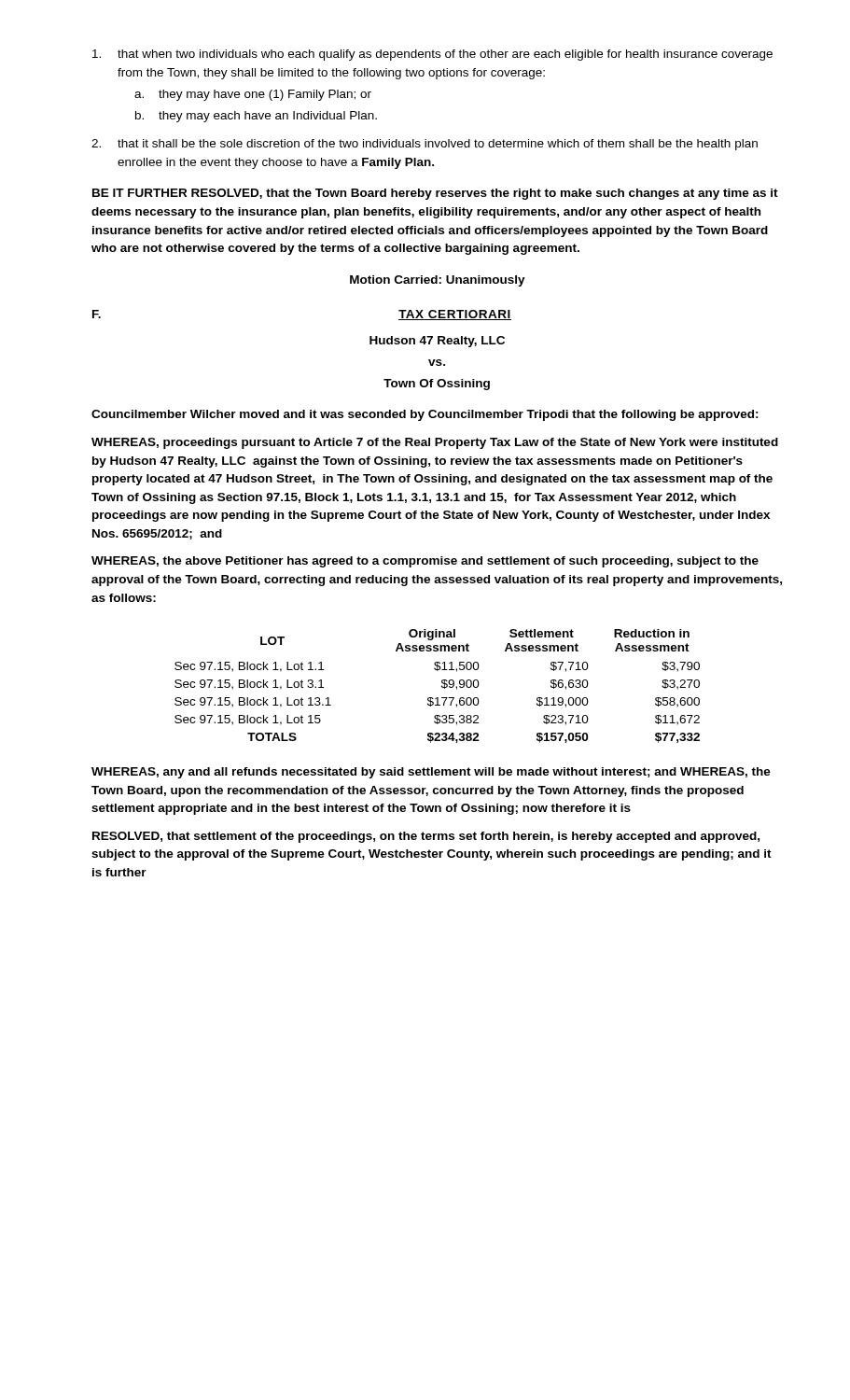Locate the block of text that opens with "RESOLVED, that settlement of"
Image resolution: width=850 pixels, height=1400 pixels.
(x=431, y=854)
